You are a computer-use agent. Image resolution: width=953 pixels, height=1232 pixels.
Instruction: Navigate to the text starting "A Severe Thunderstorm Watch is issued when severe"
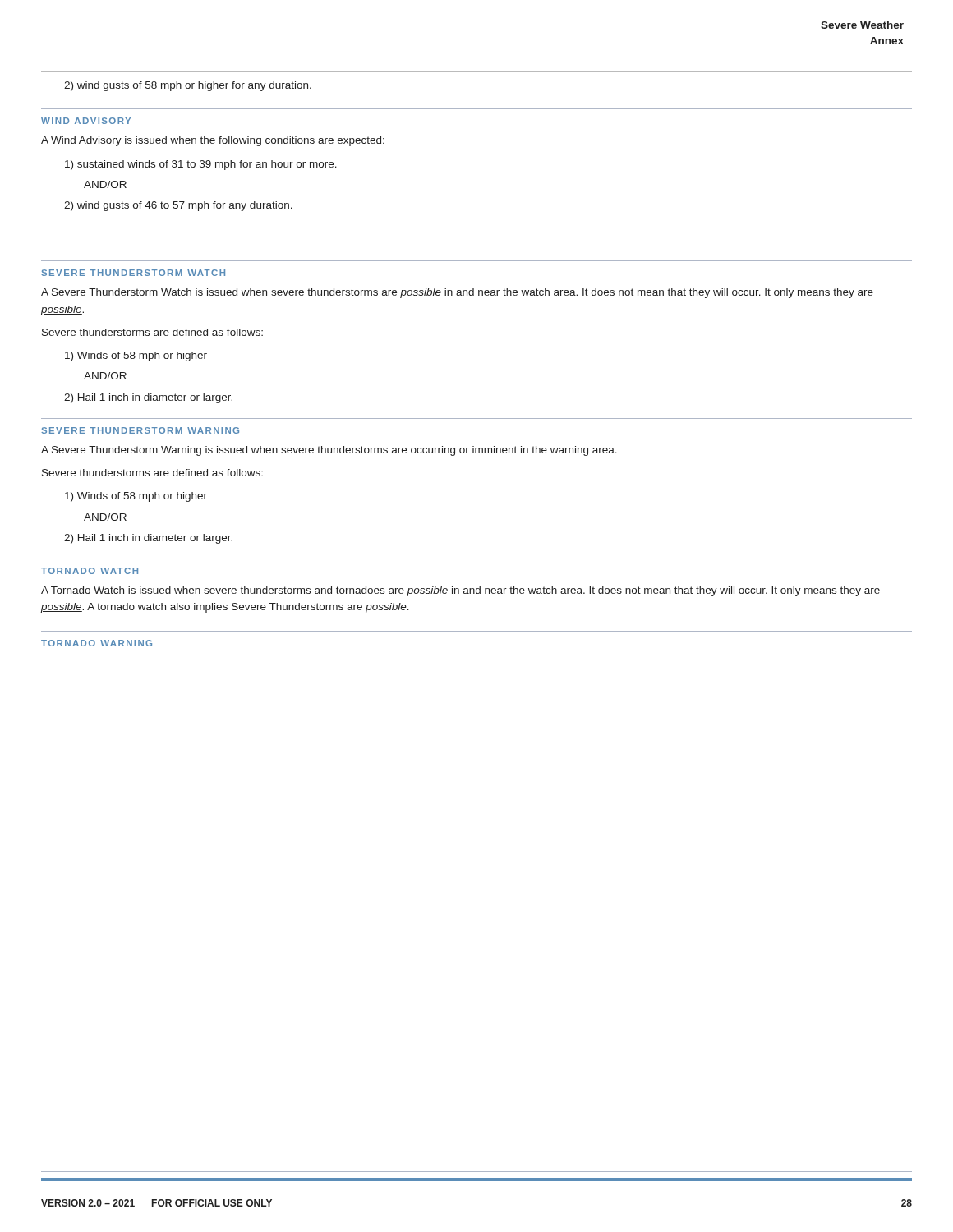[x=457, y=301]
